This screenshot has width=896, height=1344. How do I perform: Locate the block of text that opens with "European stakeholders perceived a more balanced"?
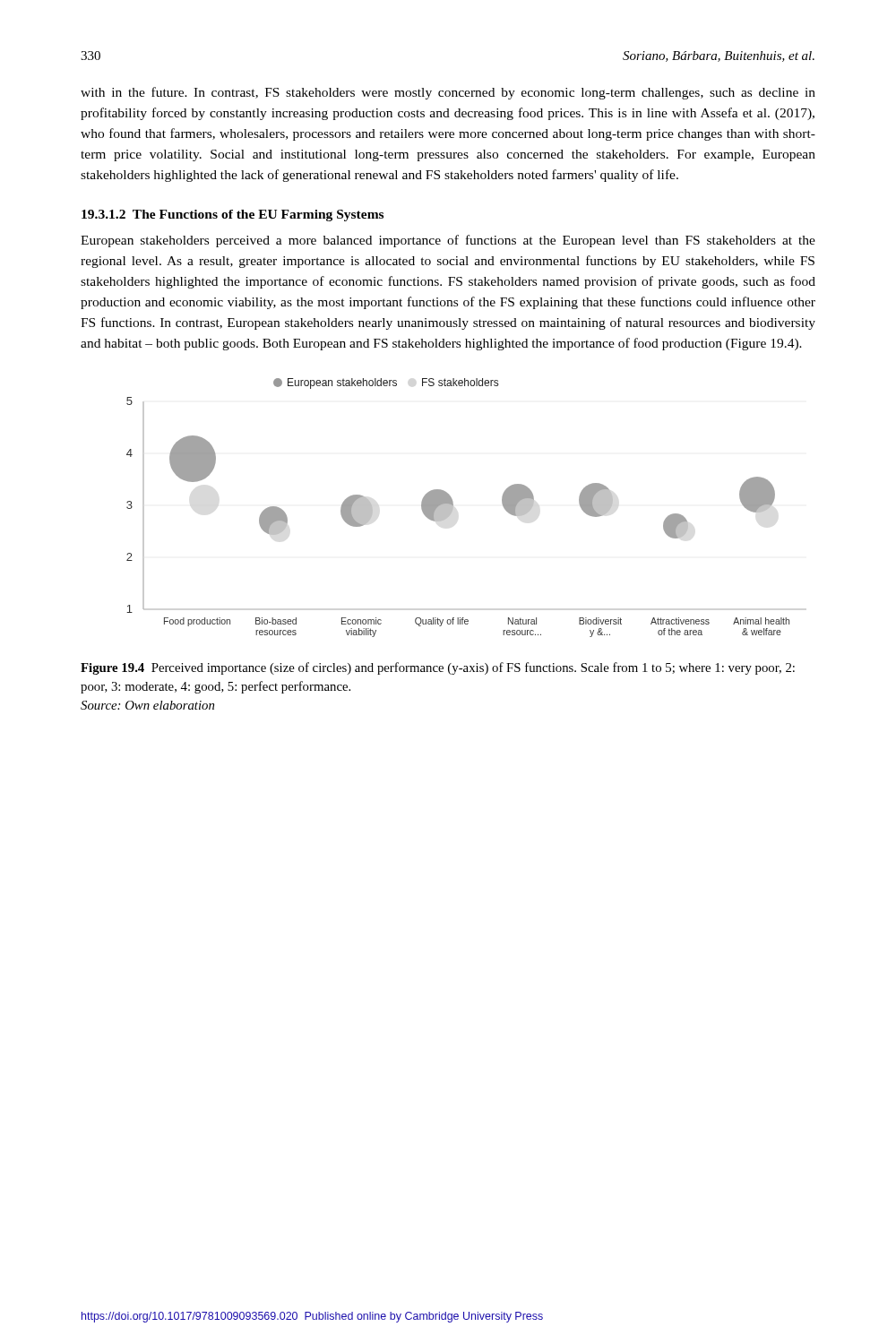click(448, 291)
